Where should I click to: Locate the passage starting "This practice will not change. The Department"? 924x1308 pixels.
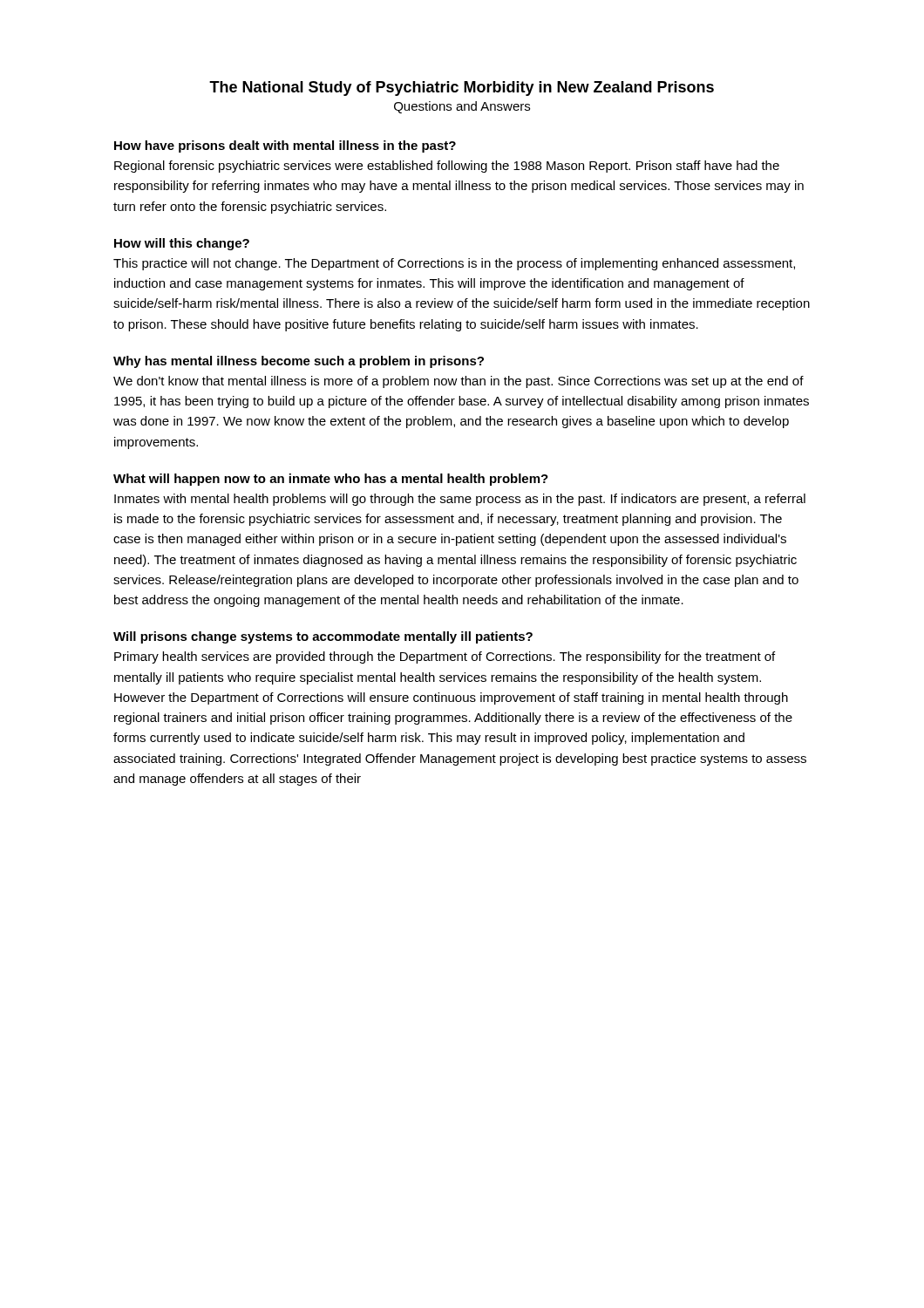tap(462, 293)
